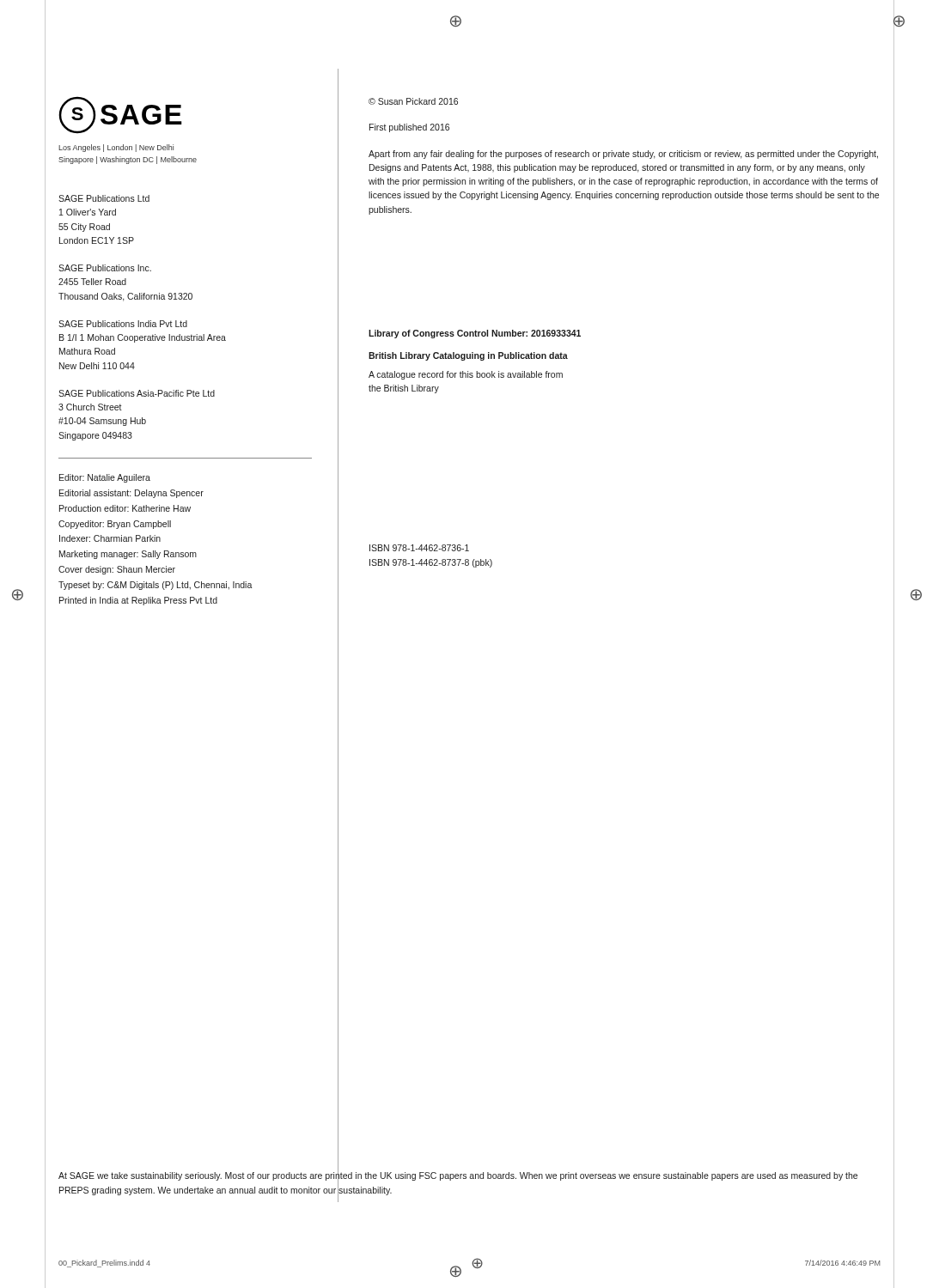Find the element starting "SAGE Publications Ltd"
This screenshot has width=939, height=1288.
104,219
